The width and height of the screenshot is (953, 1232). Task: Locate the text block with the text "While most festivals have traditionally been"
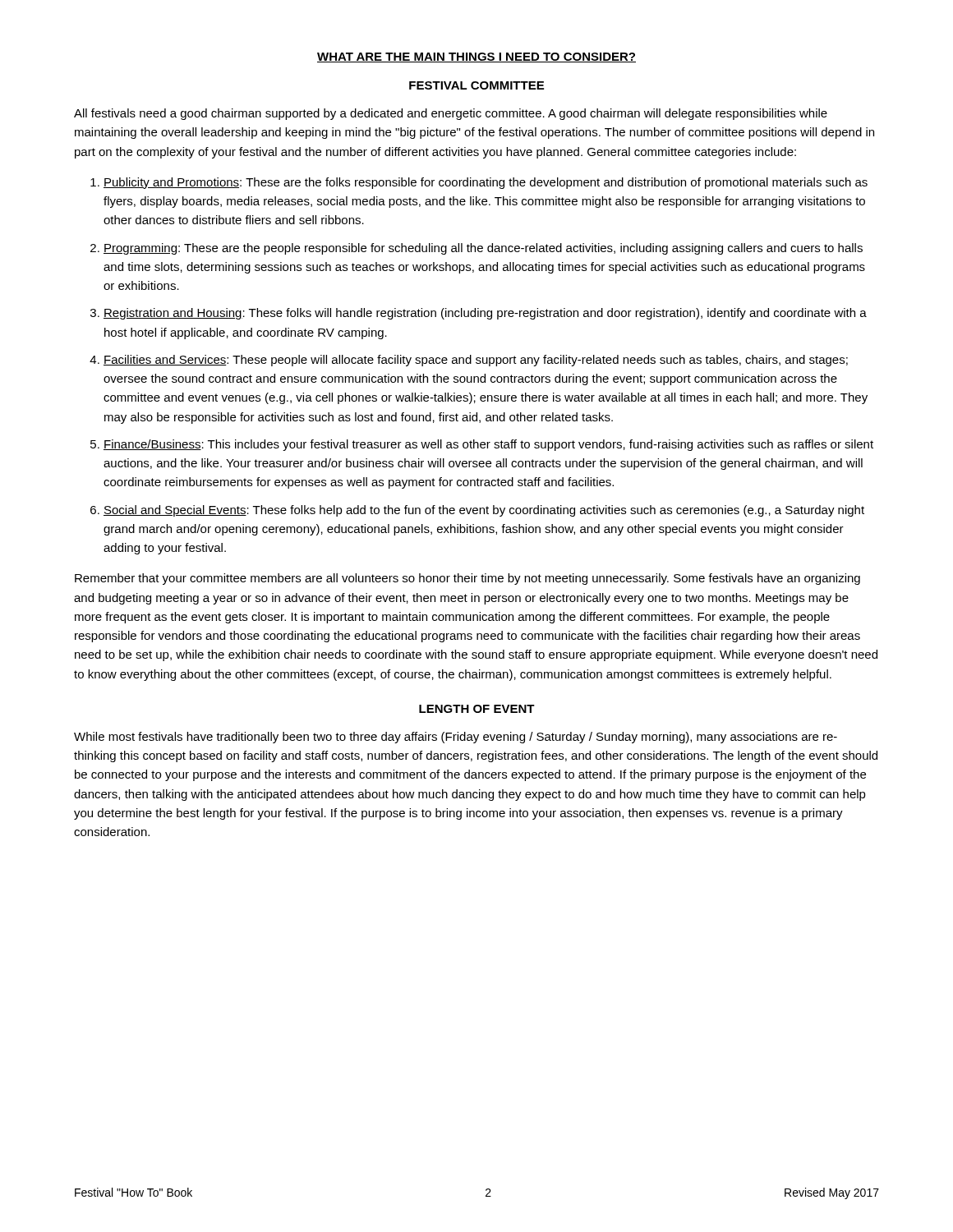(476, 784)
